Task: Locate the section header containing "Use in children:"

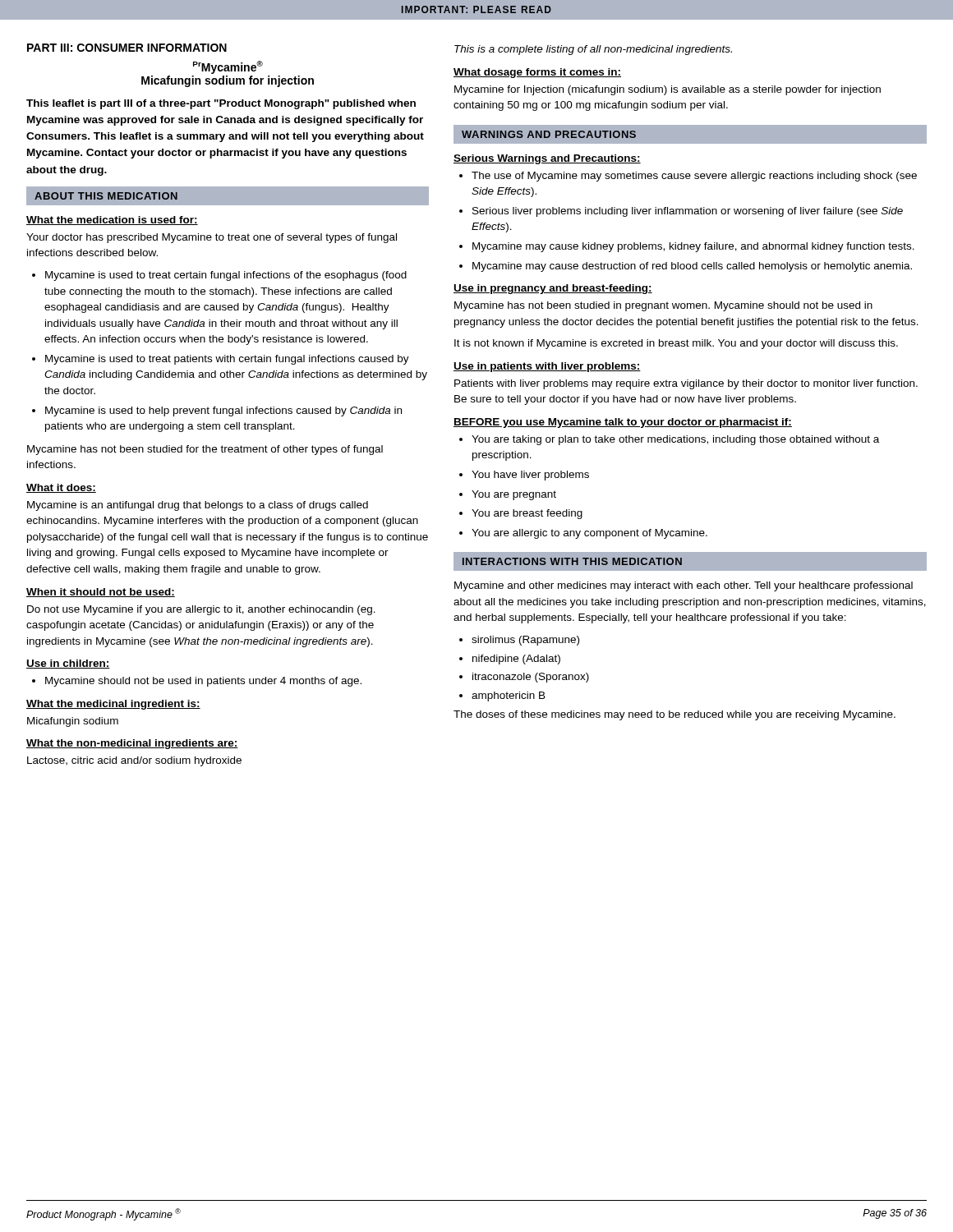Action: [x=68, y=663]
